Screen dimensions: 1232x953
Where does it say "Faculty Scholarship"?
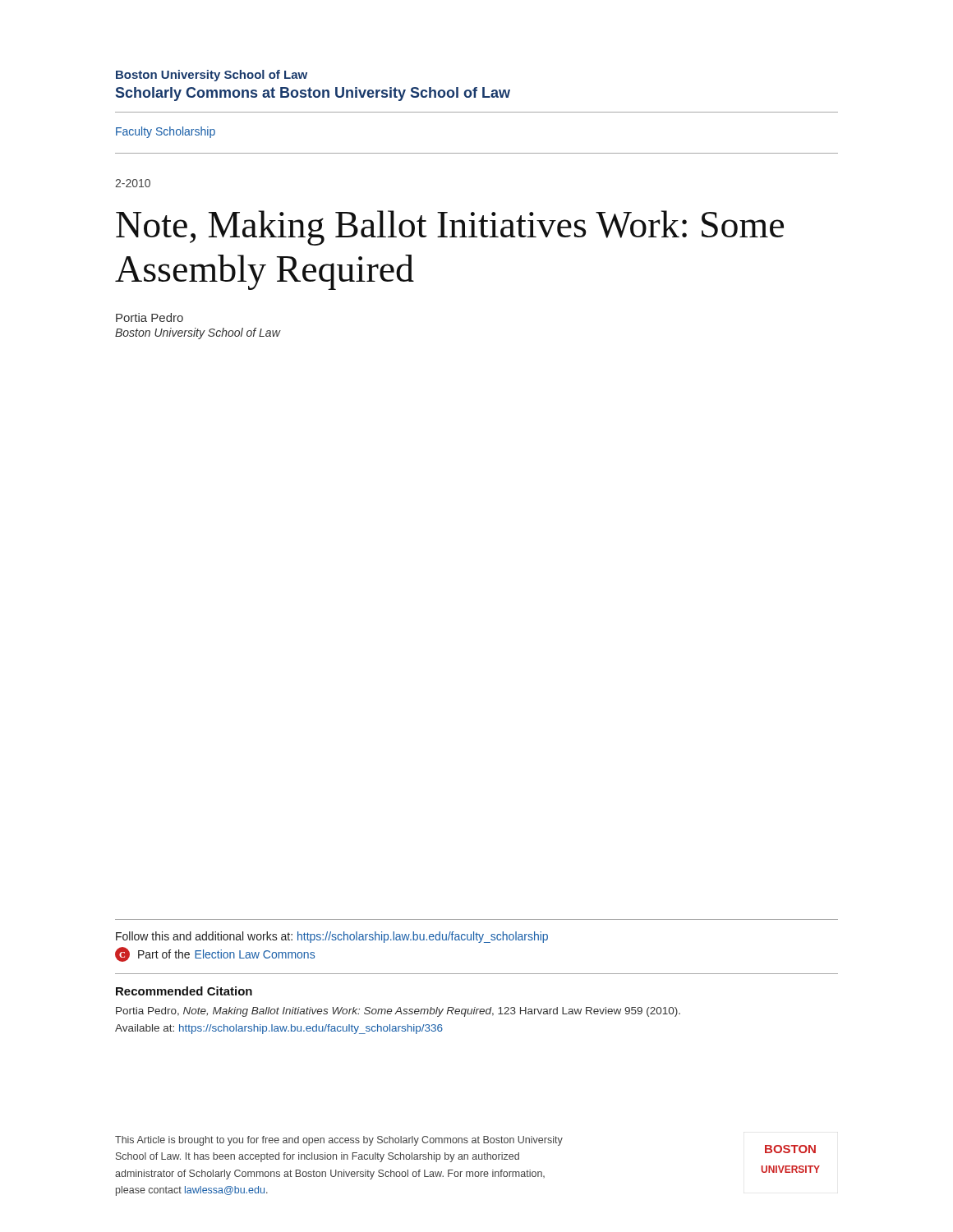(165, 132)
